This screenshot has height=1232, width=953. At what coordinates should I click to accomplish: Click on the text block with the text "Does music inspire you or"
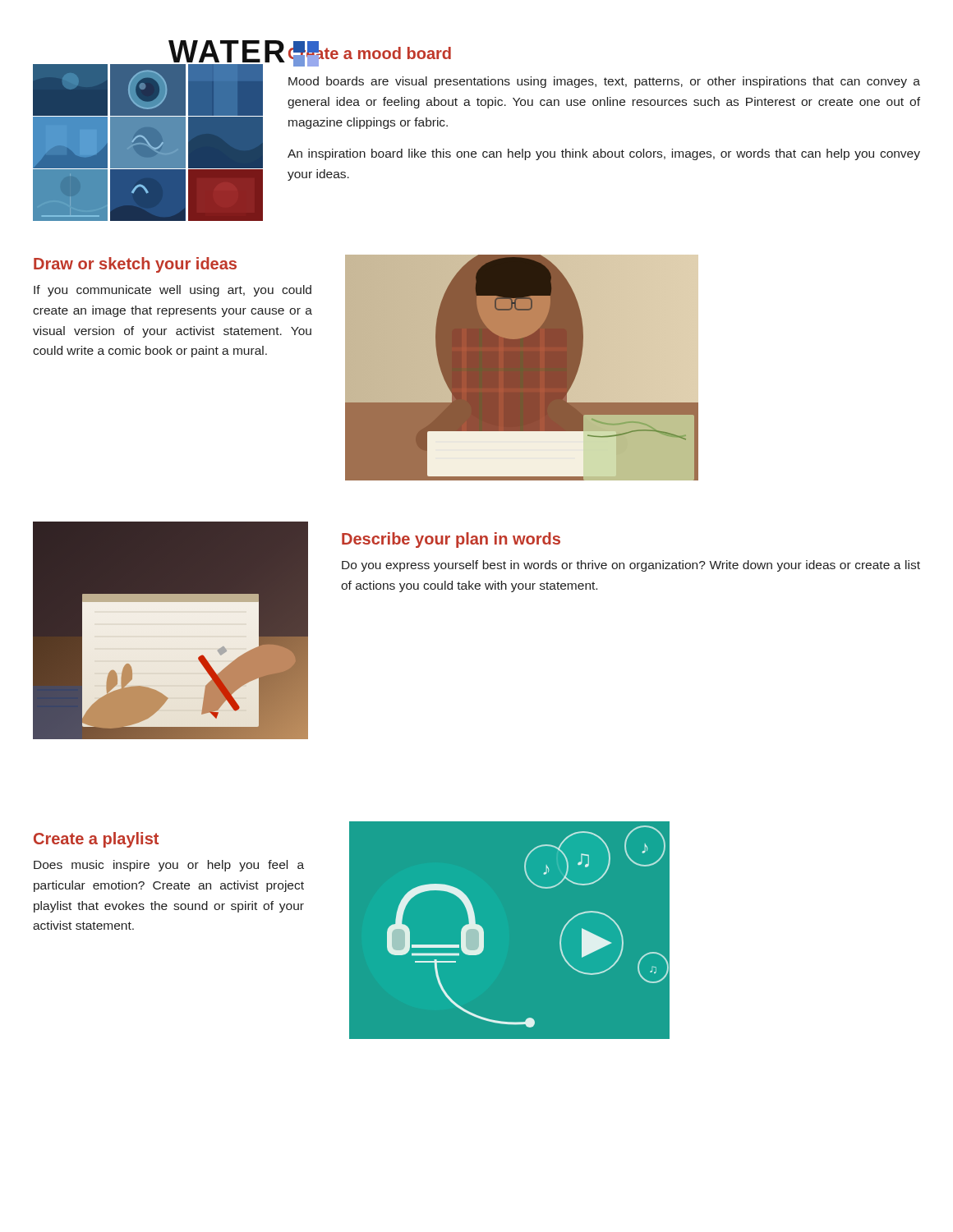[x=168, y=896]
